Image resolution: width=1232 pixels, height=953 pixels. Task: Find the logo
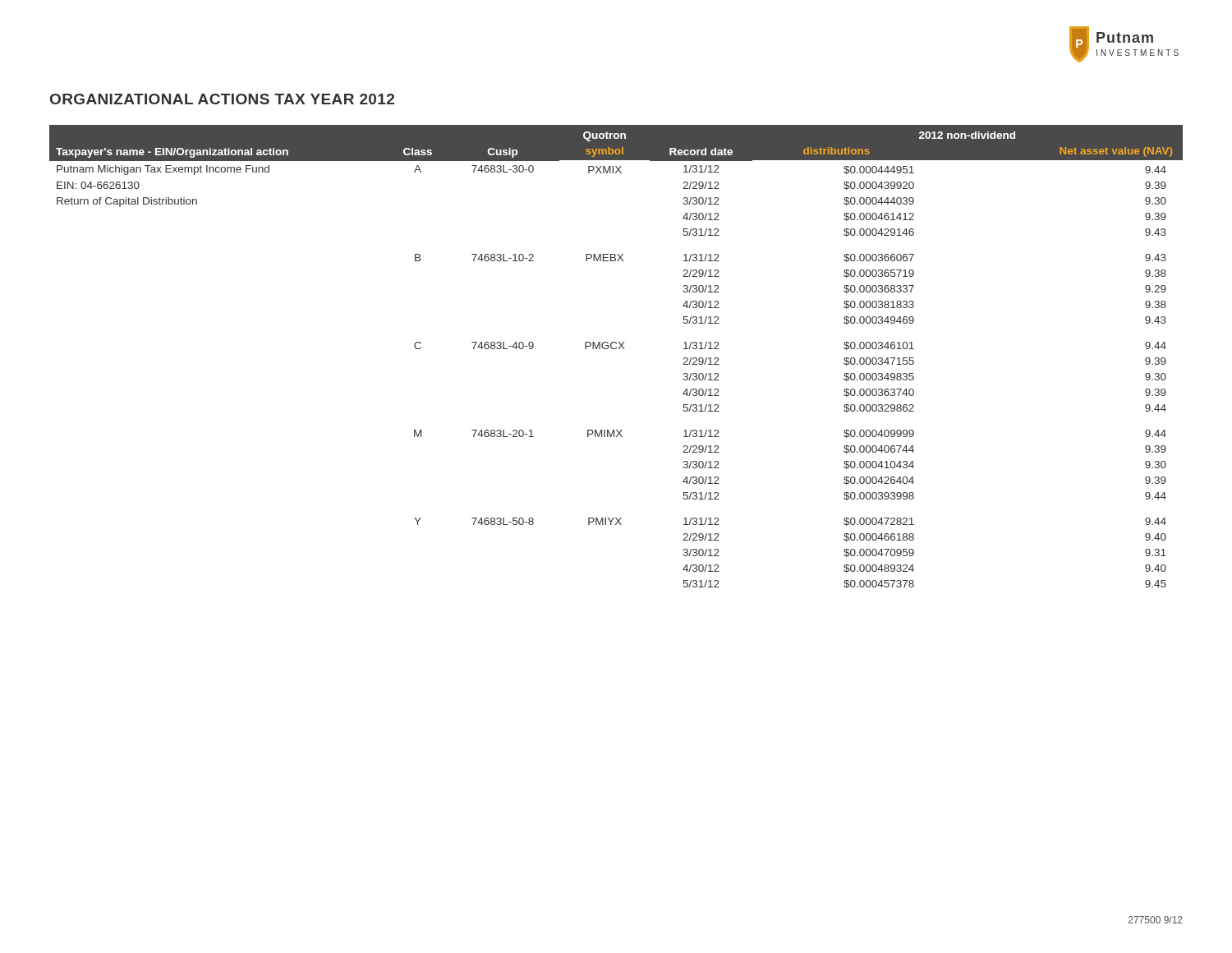[x=1127, y=44]
